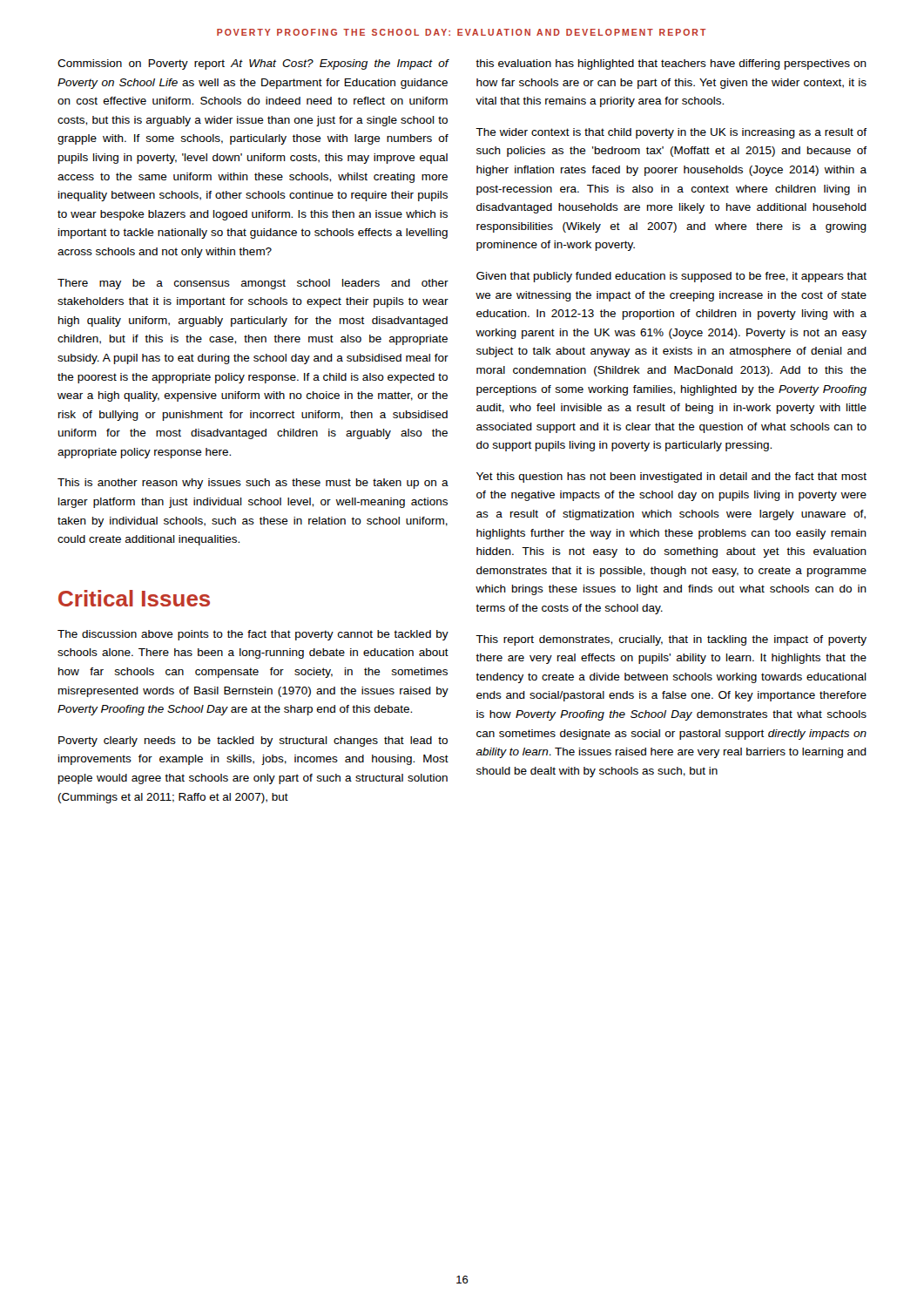Point to the text block starting "This is another reason why issues such as"

[253, 511]
